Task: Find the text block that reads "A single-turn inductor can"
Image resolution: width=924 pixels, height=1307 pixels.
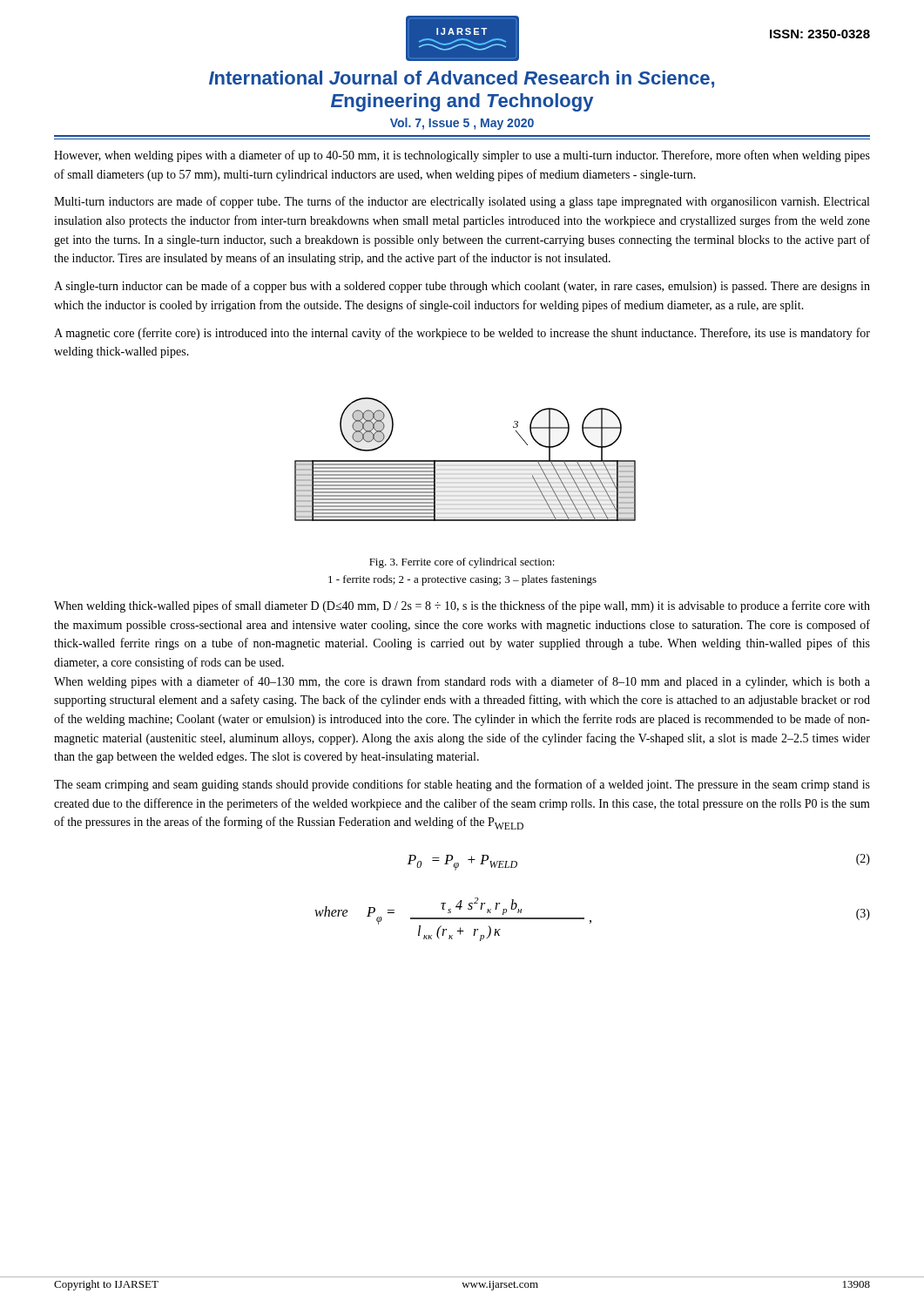Action: point(462,296)
